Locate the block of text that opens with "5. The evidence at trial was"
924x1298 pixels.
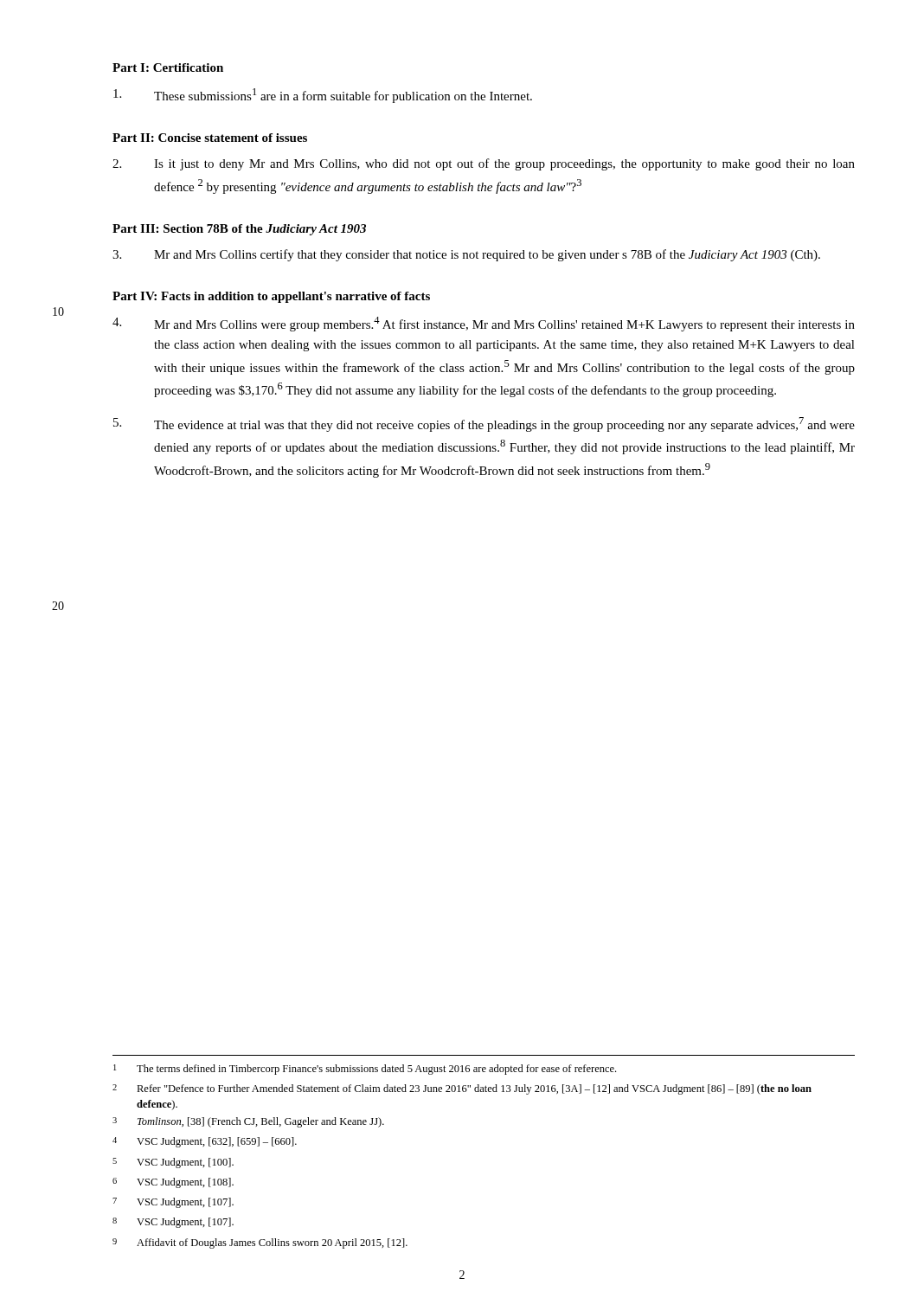[484, 447]
